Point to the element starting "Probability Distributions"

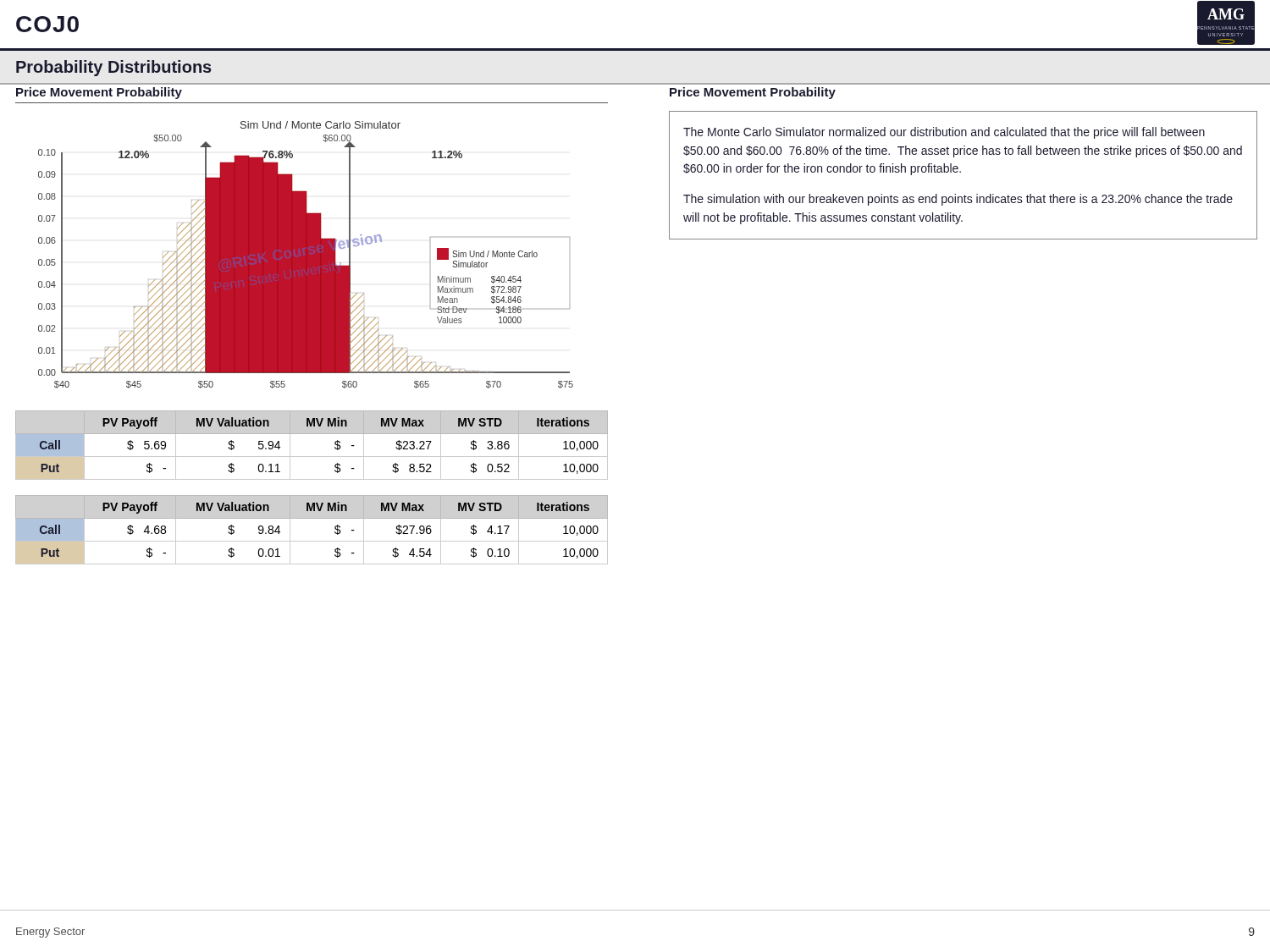[114, 66]
